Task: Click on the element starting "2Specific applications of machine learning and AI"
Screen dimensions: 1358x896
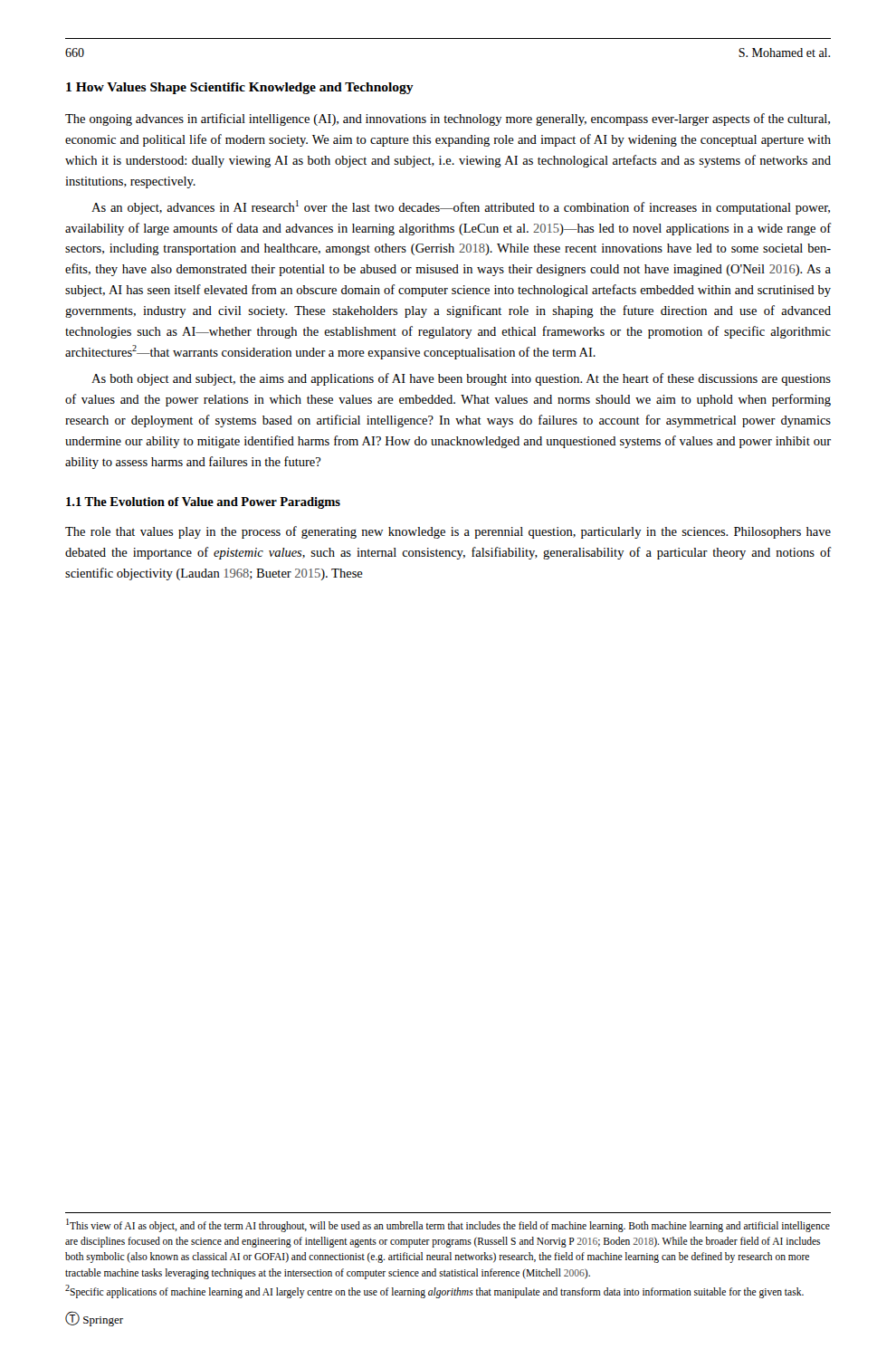Action: tap(435, 1291)
